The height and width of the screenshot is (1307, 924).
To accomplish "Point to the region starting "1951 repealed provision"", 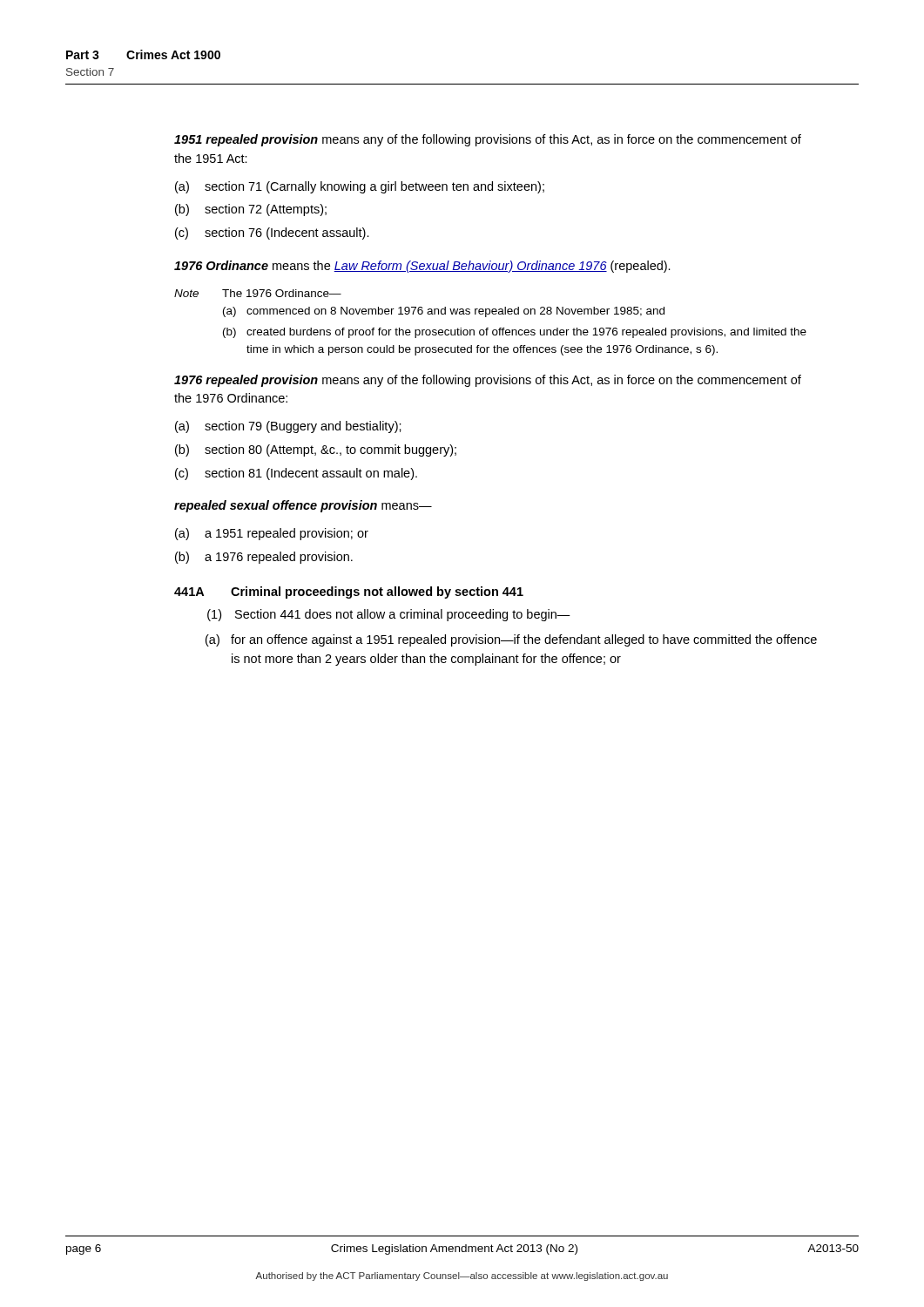I will [488, 149].
